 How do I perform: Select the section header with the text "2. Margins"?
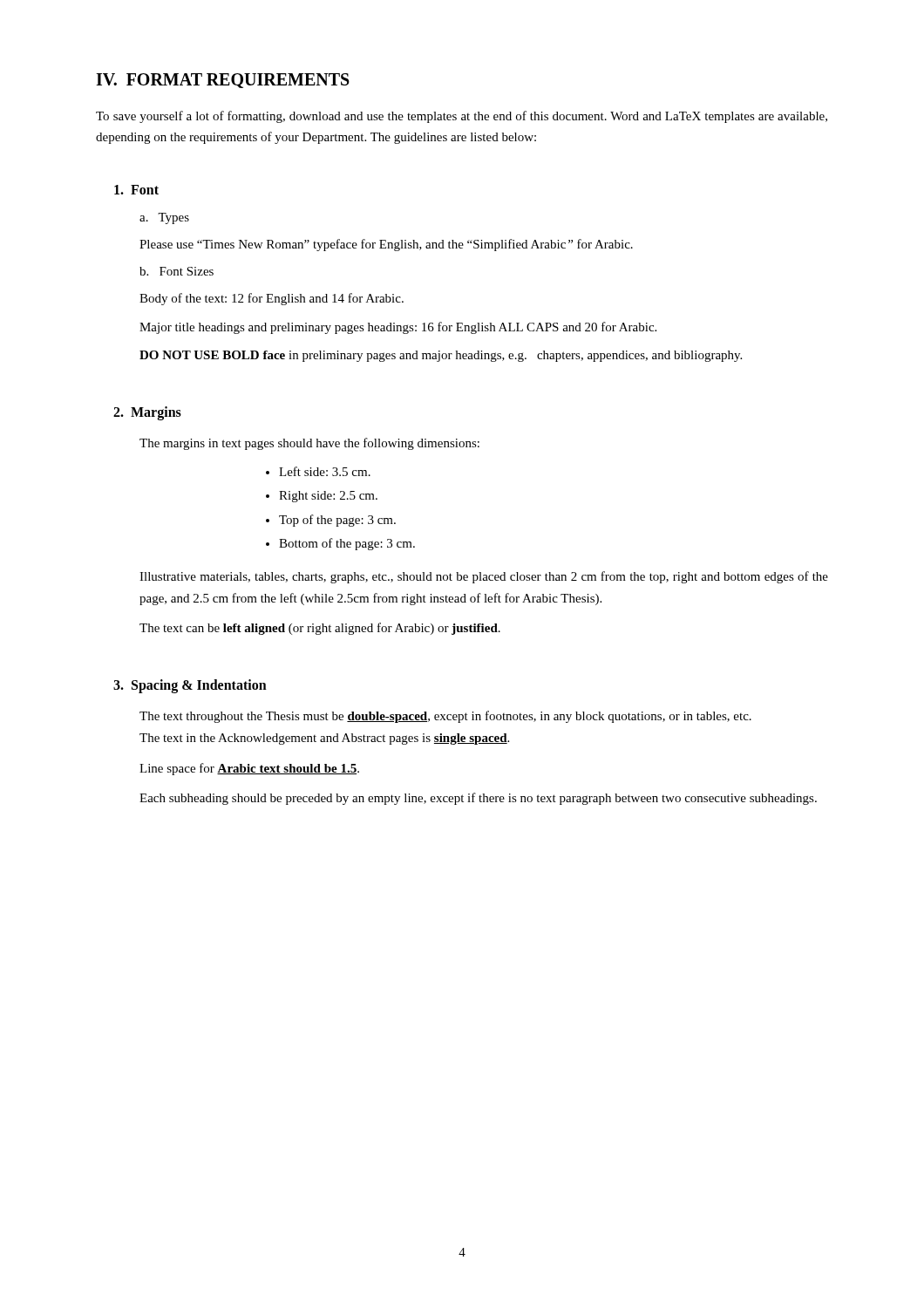pos(147,412)
